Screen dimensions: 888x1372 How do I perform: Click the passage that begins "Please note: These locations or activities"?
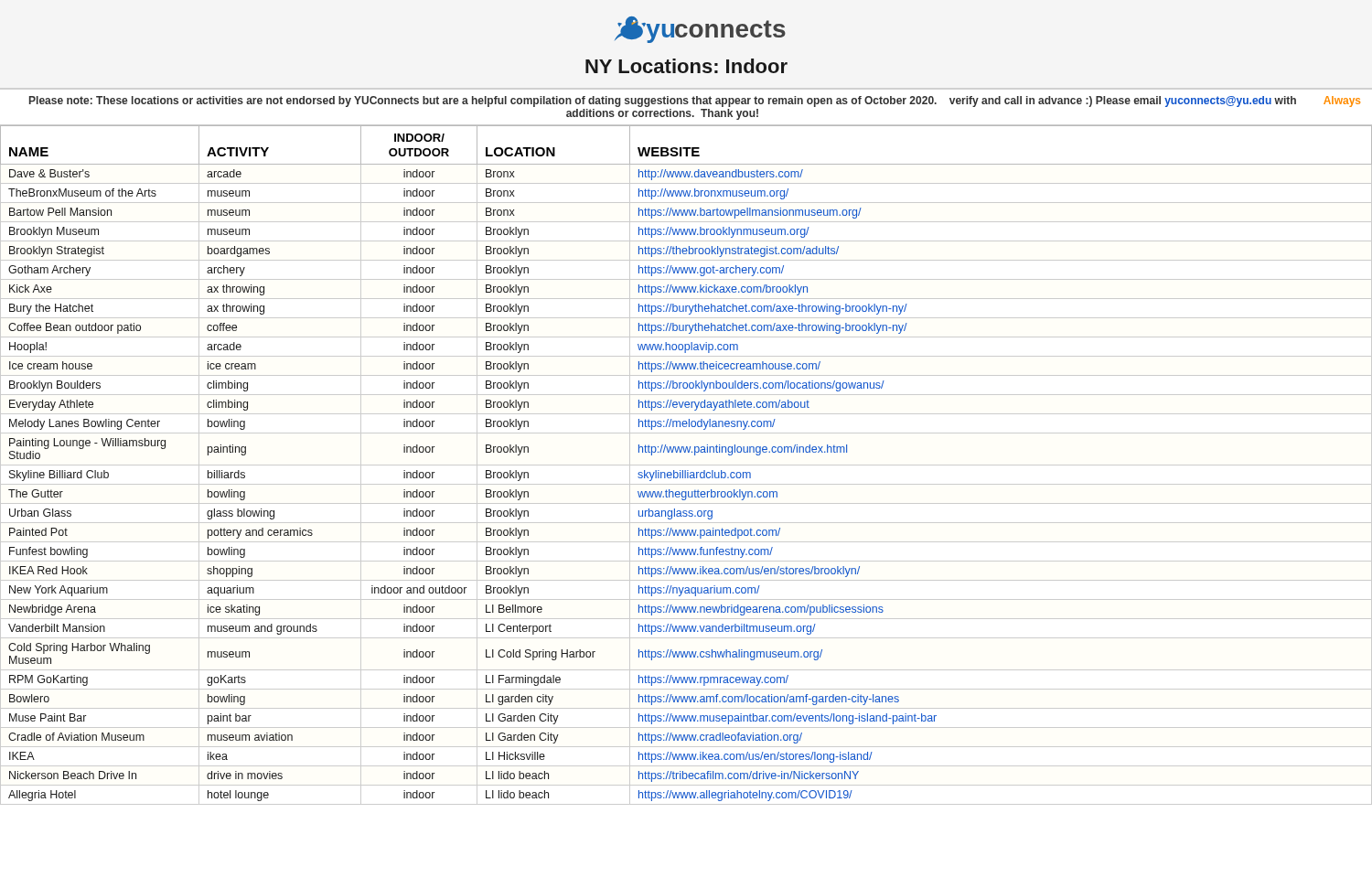(663, 107)
